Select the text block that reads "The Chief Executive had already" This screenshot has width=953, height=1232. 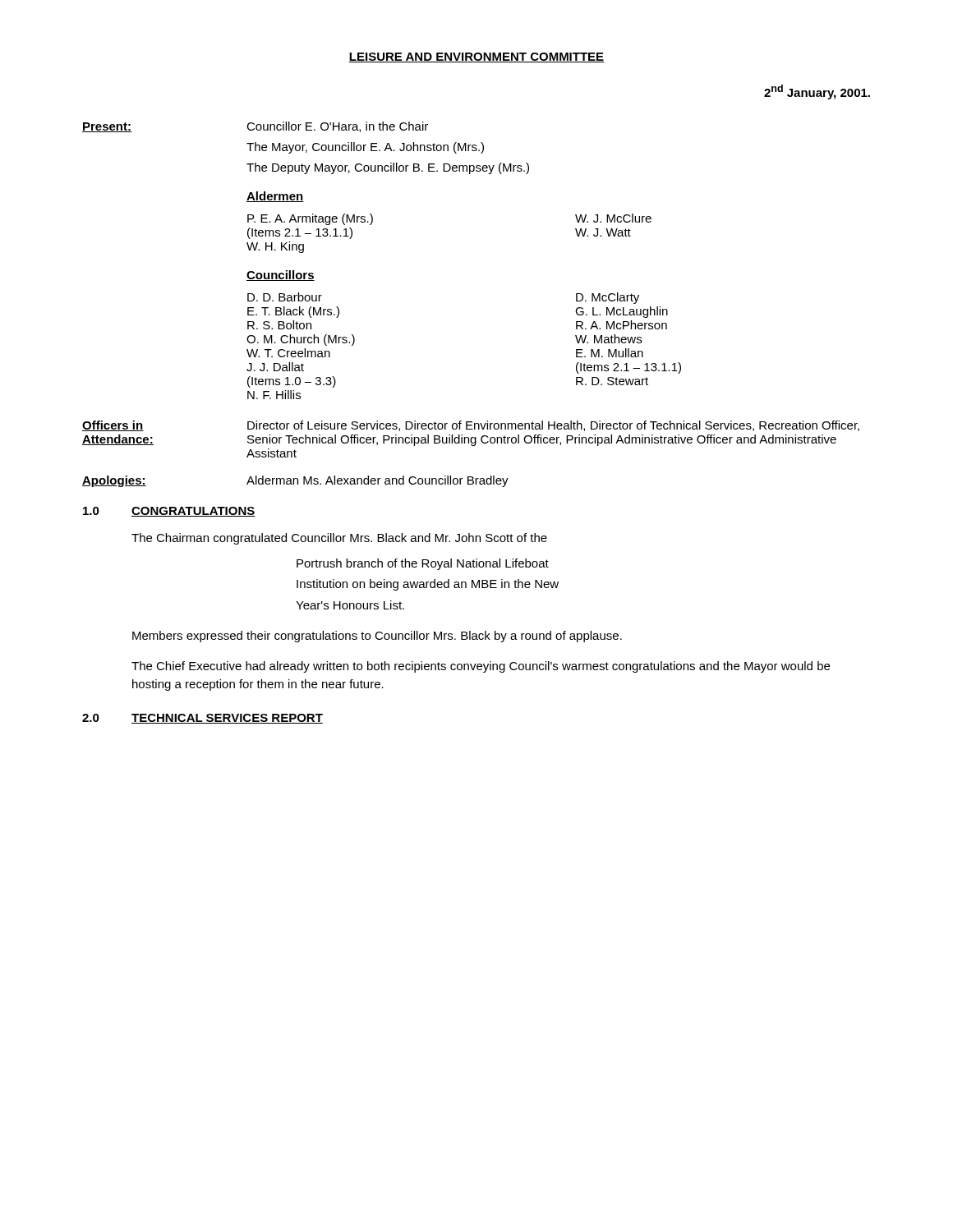coord(481,675)
